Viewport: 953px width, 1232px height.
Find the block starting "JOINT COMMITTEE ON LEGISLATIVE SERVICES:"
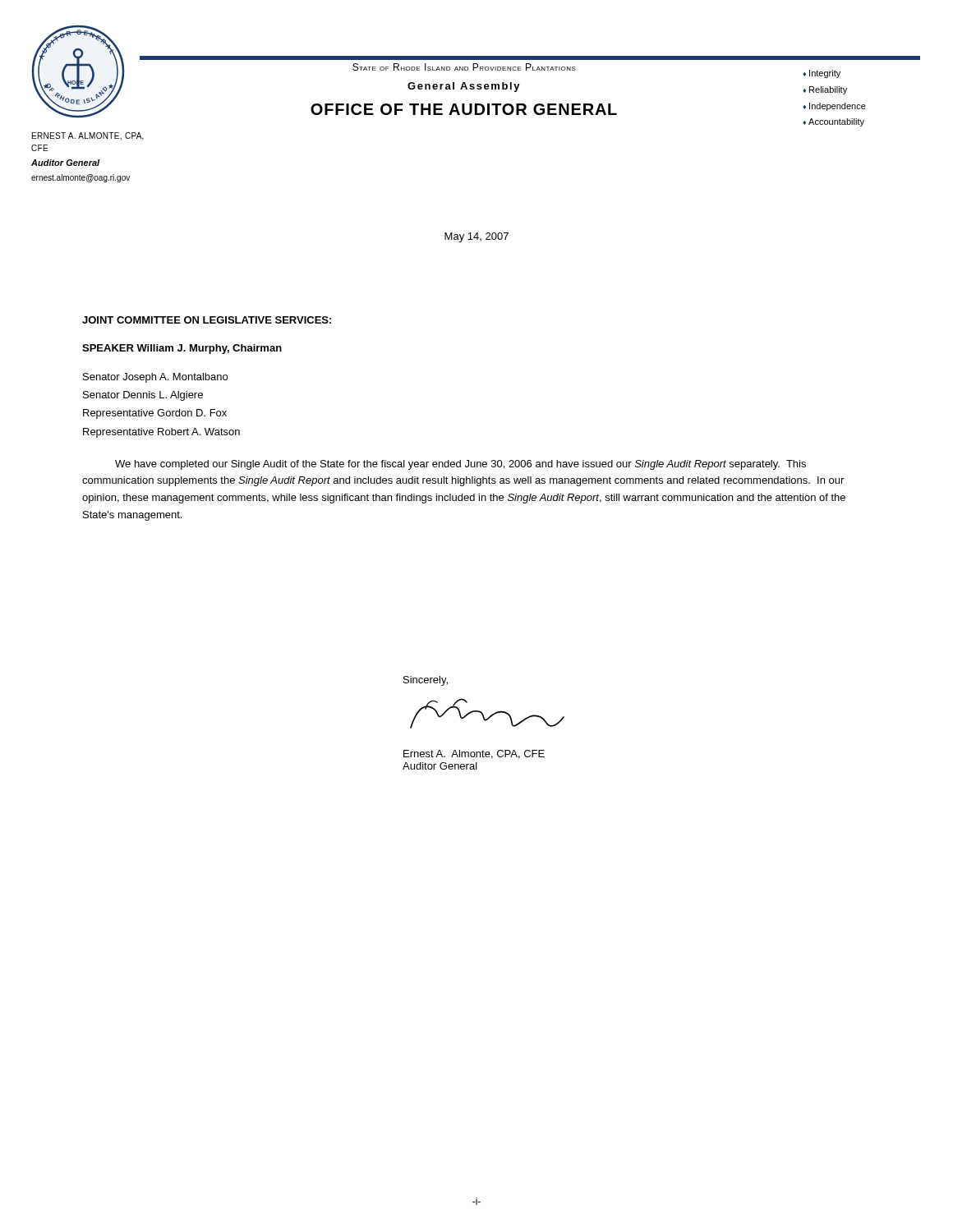tap(207, 320)
